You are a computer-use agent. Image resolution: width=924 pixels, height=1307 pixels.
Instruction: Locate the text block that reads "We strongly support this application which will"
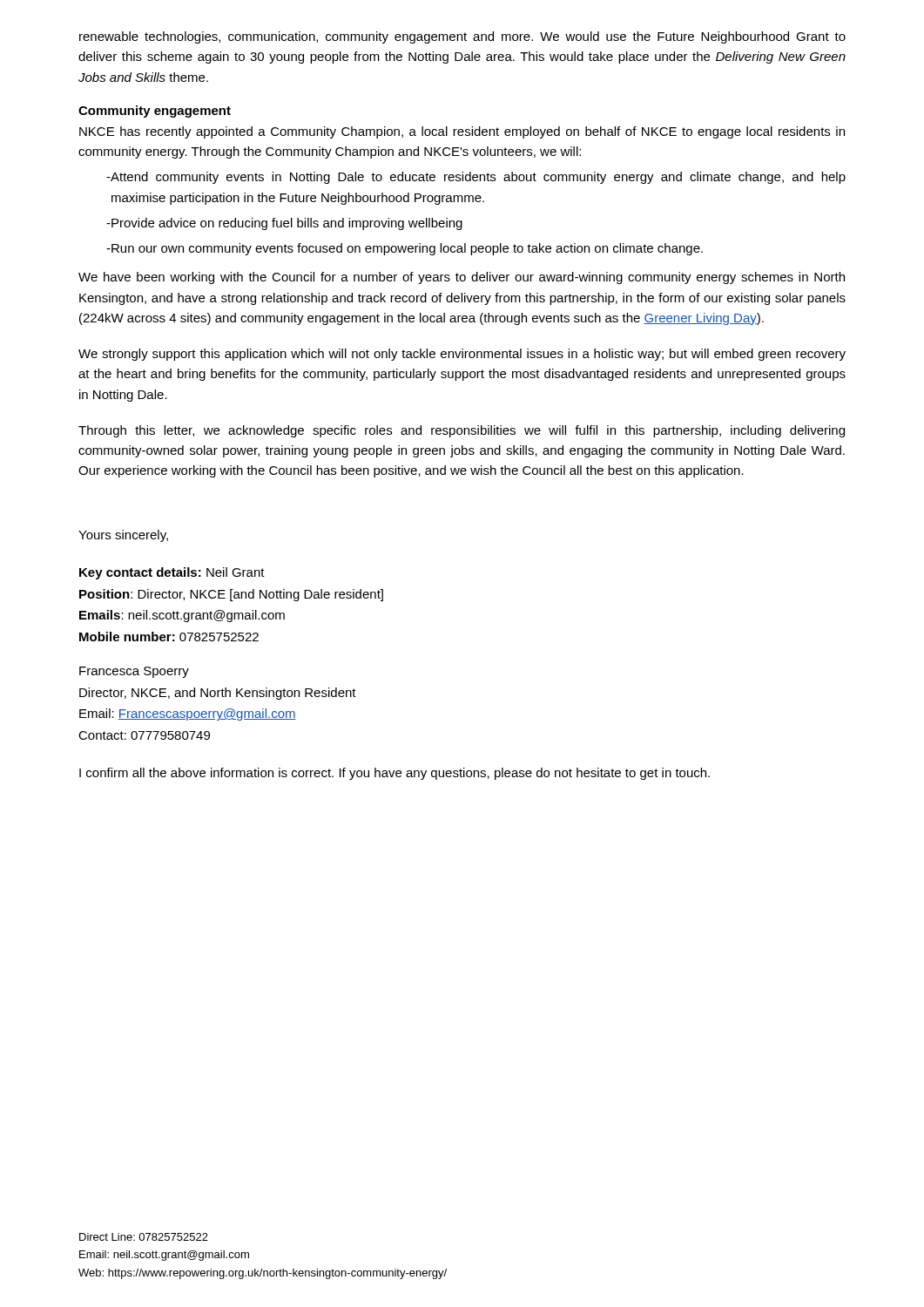462,374
